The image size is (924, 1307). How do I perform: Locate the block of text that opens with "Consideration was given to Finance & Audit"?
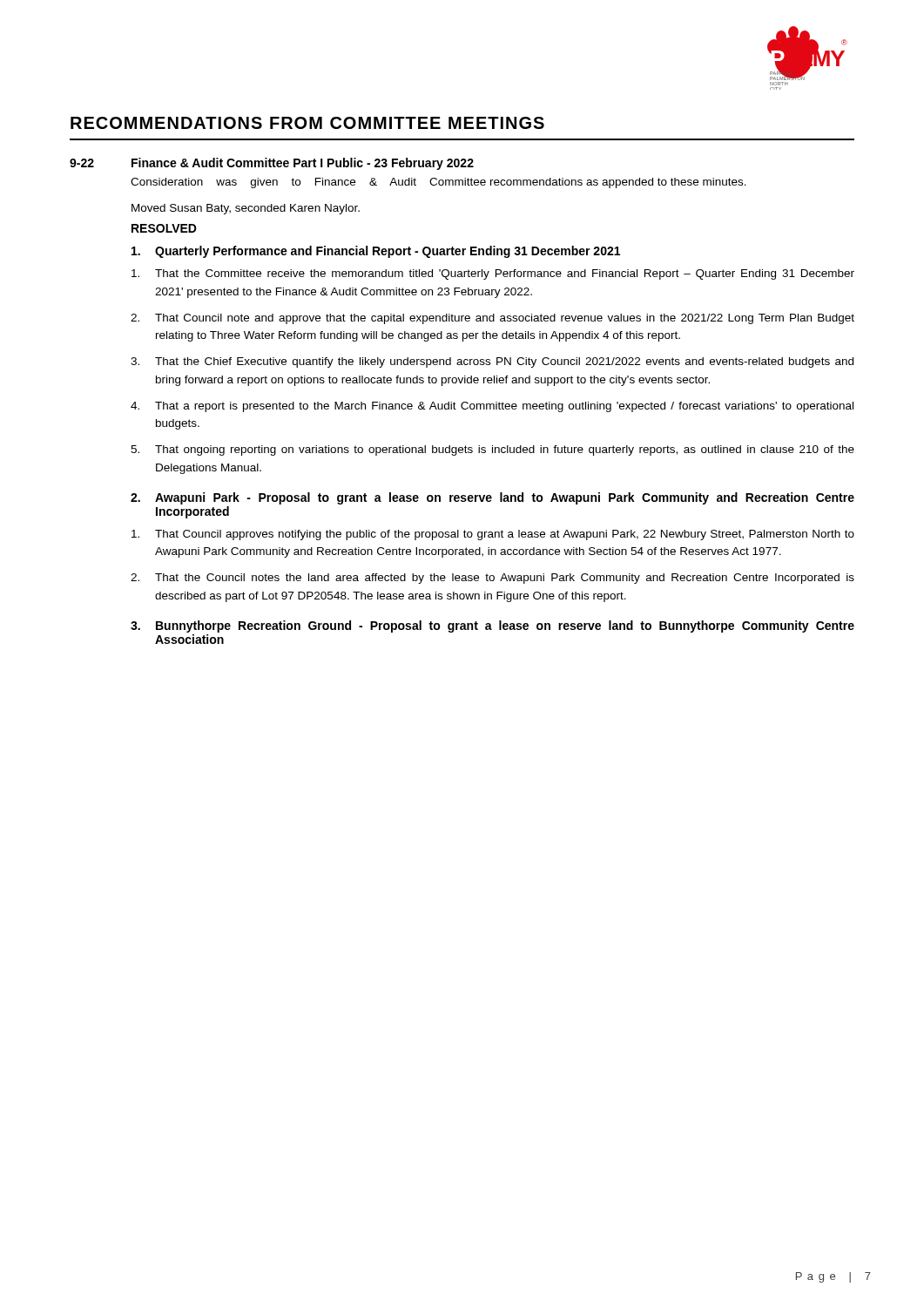tap(439, 182)
